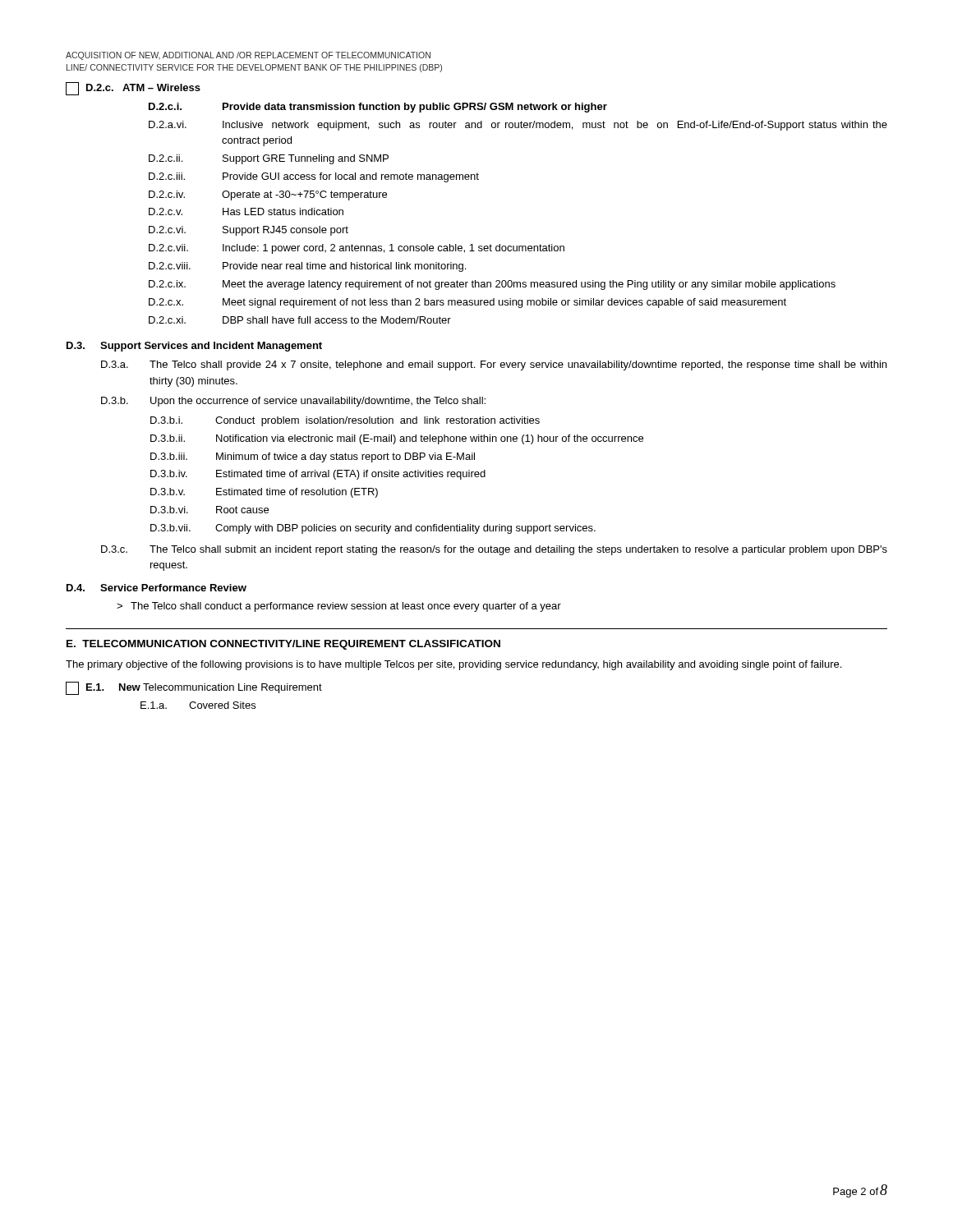This screenshot has height=1232, width=953.
Task: Find the element starting "D.2.c.viii. Provide near real"
Action: click(x=307, y=267)
